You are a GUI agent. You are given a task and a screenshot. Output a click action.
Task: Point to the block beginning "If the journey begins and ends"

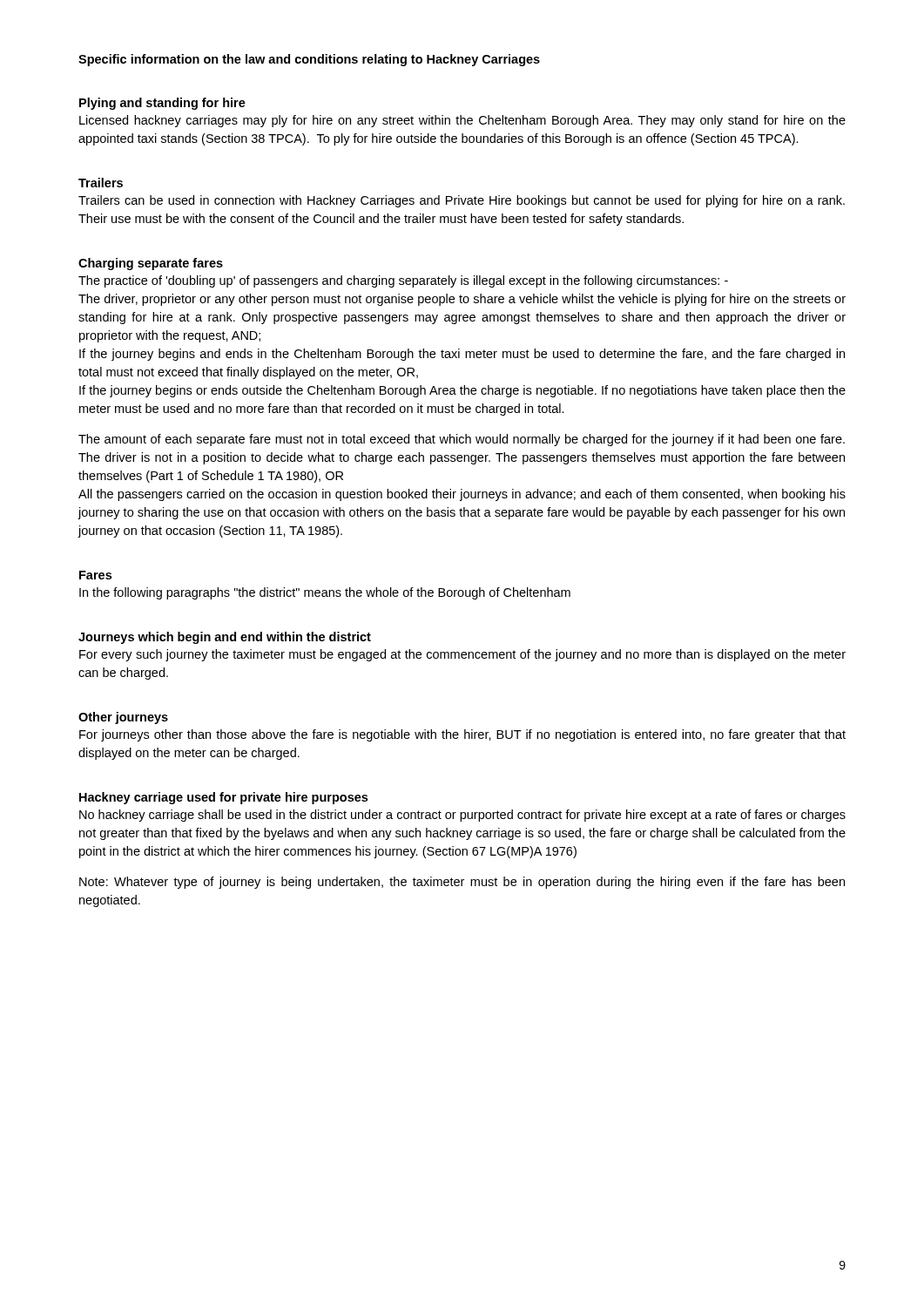pos(462,363)
